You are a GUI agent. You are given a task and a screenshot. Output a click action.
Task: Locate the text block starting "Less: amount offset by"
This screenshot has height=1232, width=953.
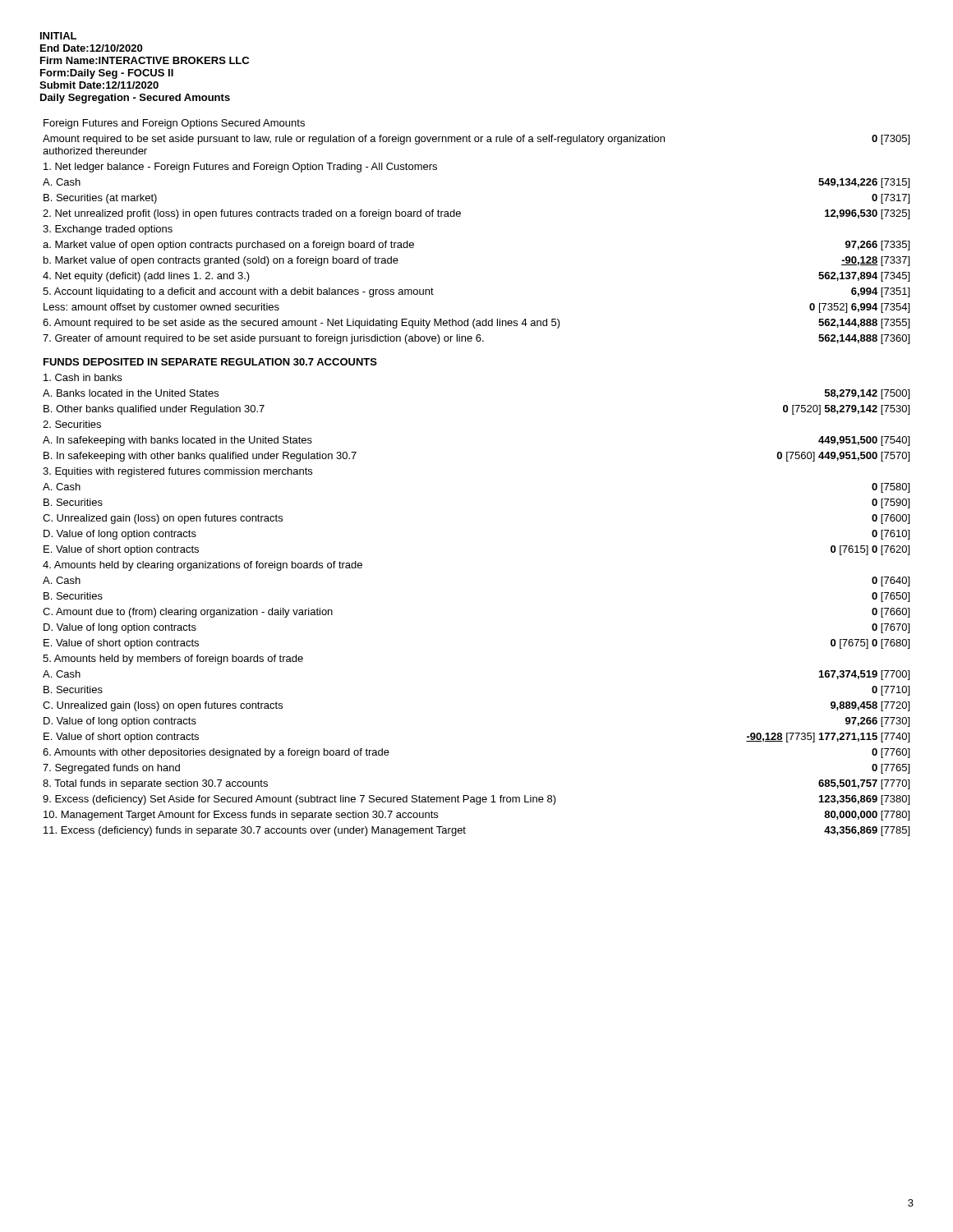tap(161, 307)
